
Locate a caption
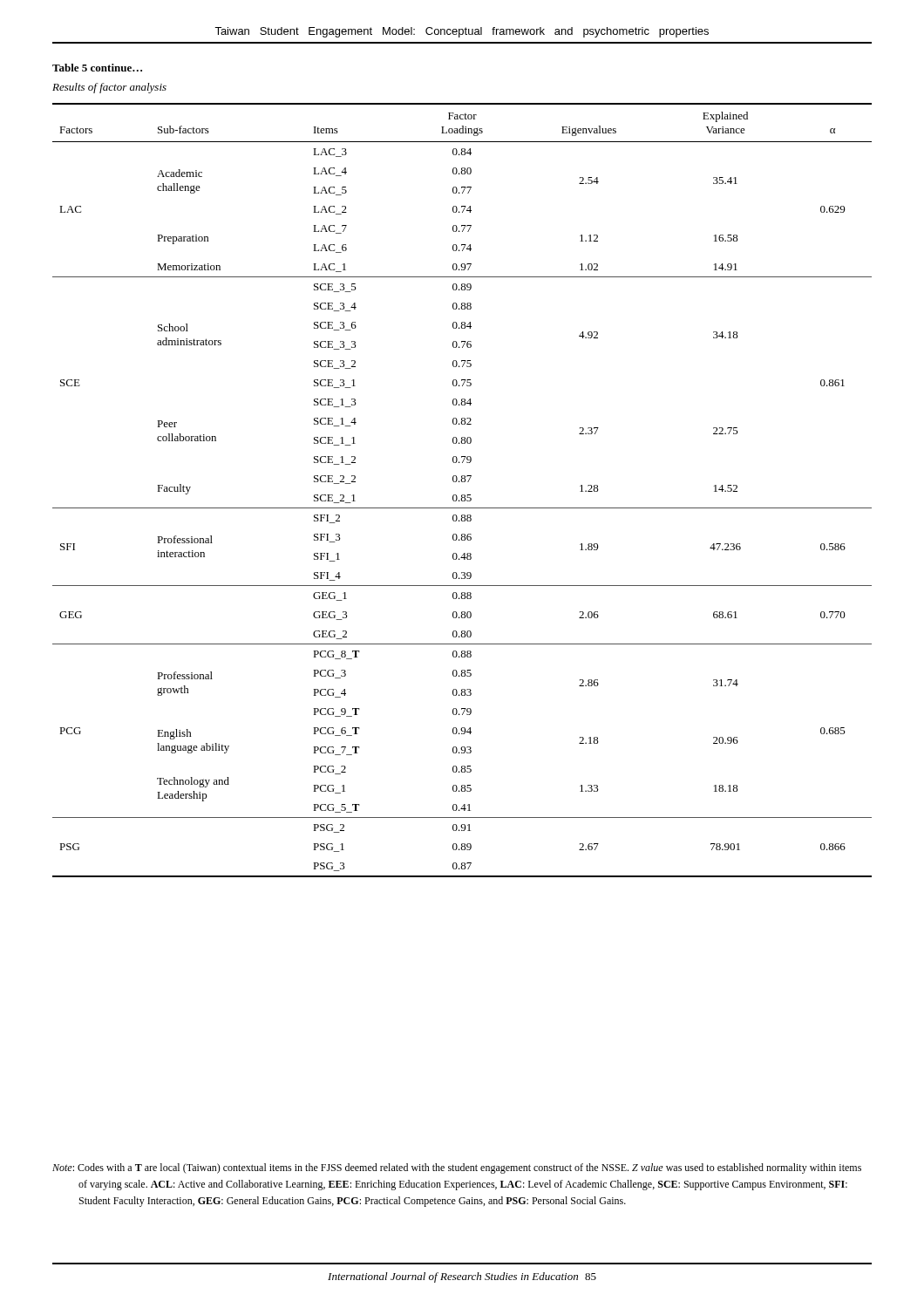109,87
